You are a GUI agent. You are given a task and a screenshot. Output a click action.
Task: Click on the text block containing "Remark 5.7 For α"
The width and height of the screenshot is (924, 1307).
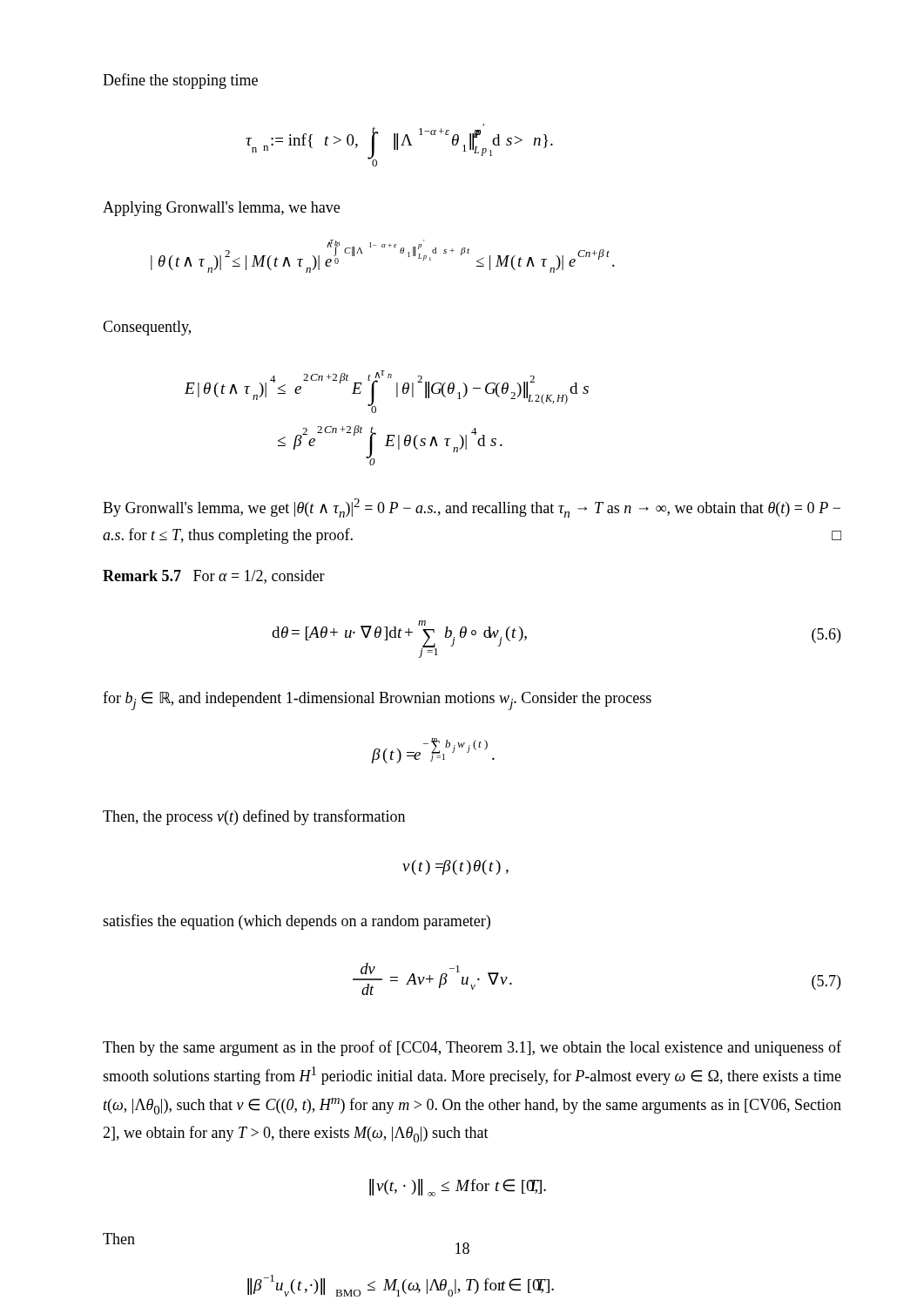coord(214,576)
